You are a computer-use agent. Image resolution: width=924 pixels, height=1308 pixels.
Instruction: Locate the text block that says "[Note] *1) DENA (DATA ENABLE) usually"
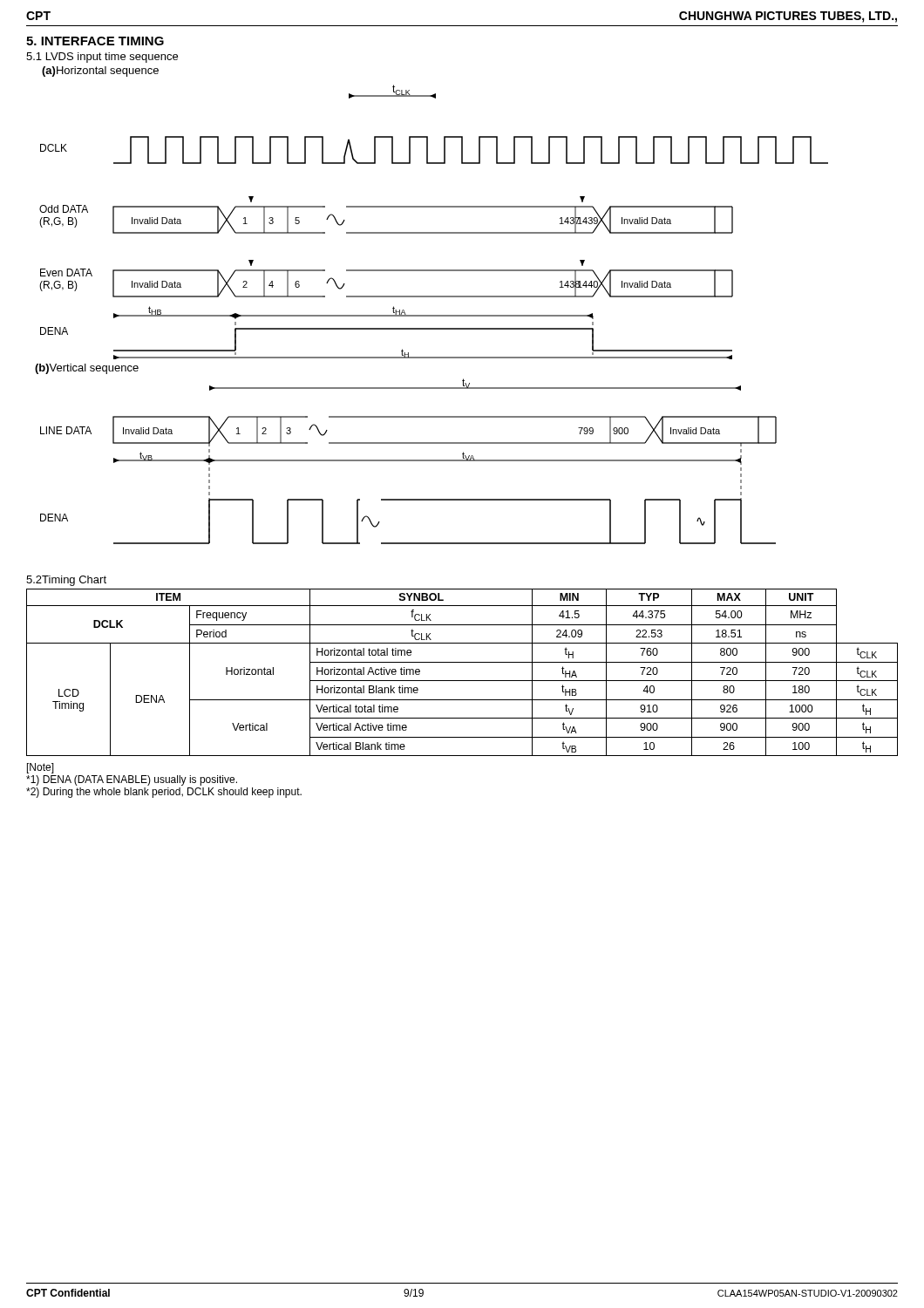pos(164,780)
